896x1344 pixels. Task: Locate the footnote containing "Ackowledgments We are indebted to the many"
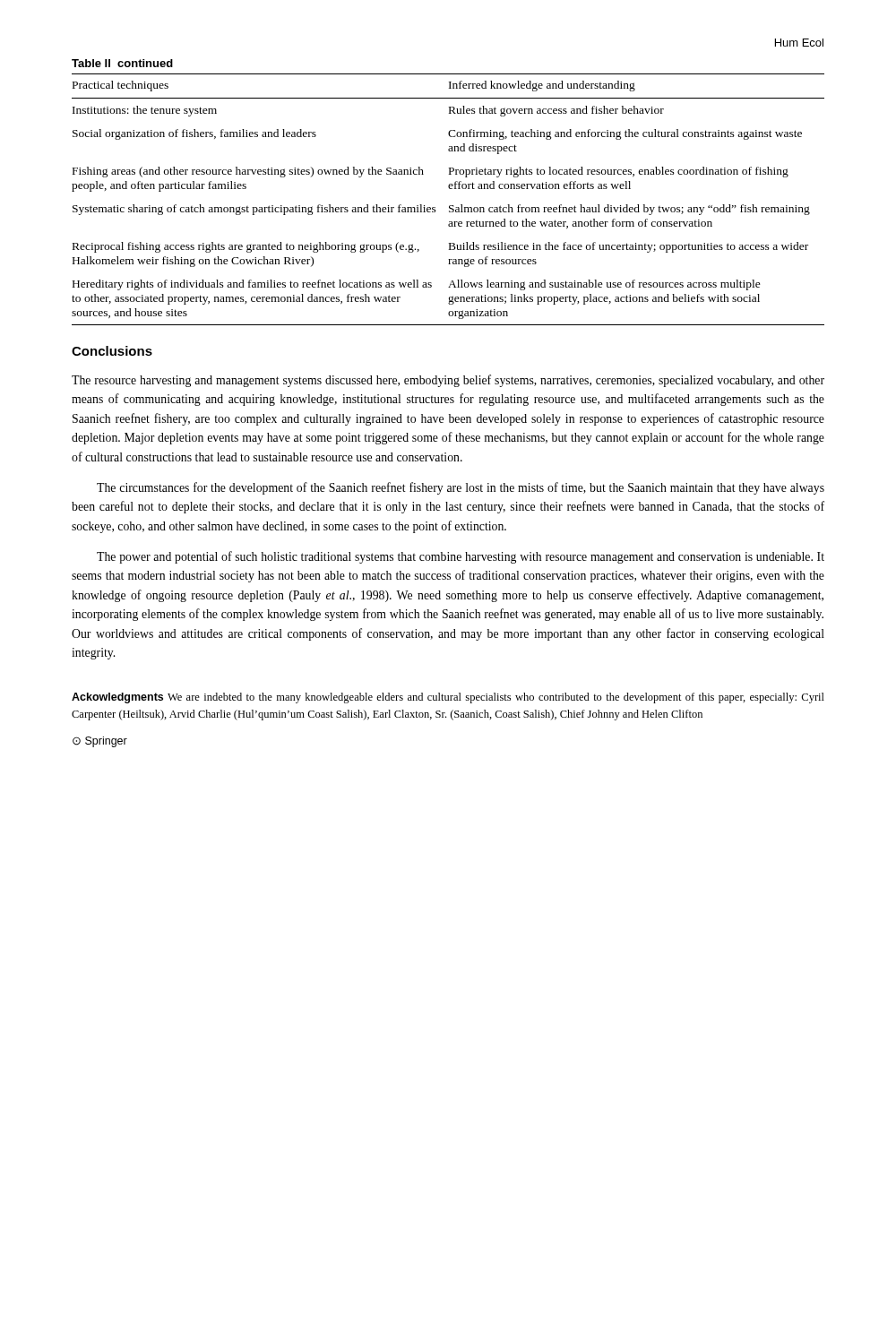[x=448, y=706]
